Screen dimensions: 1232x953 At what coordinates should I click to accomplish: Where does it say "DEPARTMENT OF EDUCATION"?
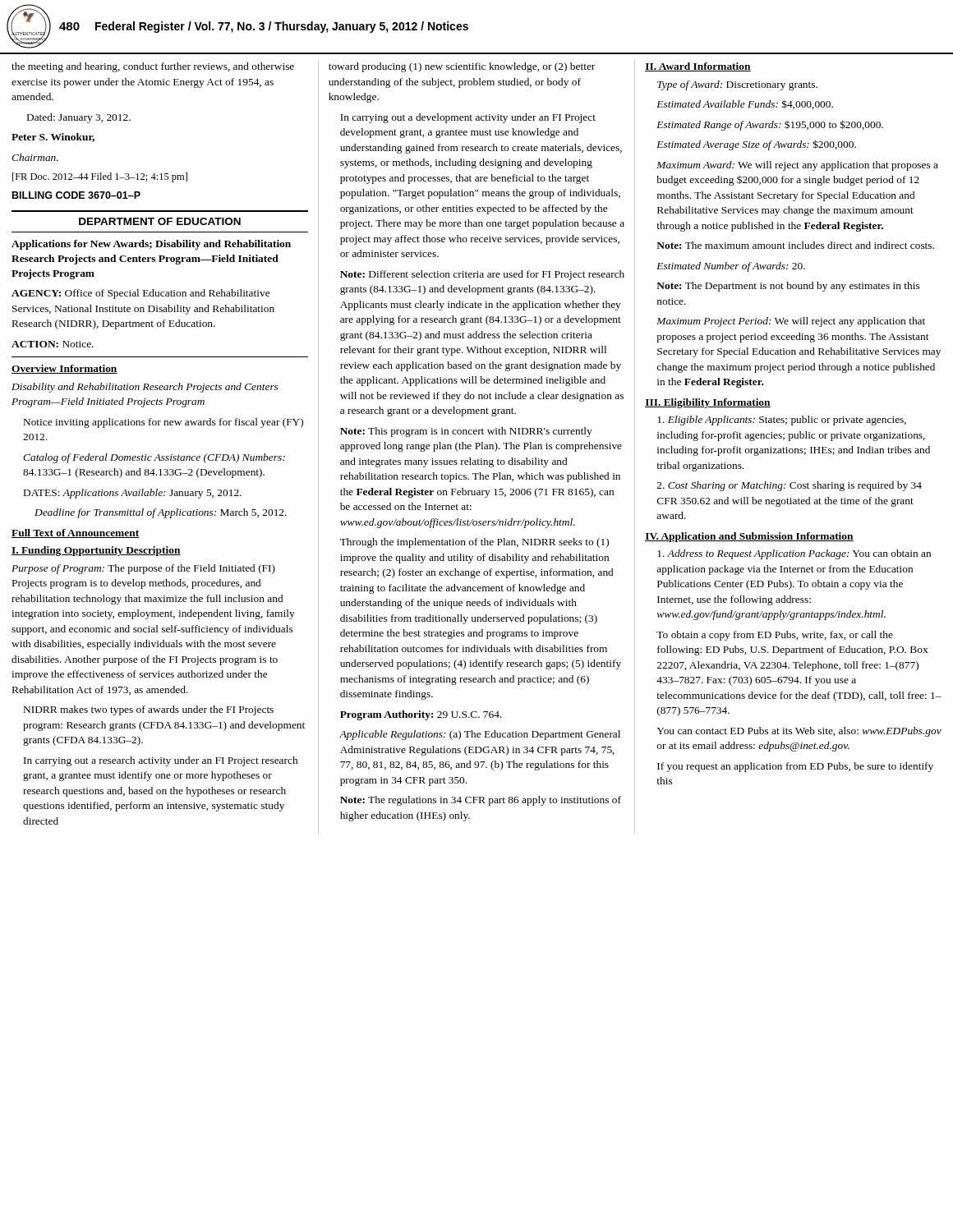pos(160,221)
